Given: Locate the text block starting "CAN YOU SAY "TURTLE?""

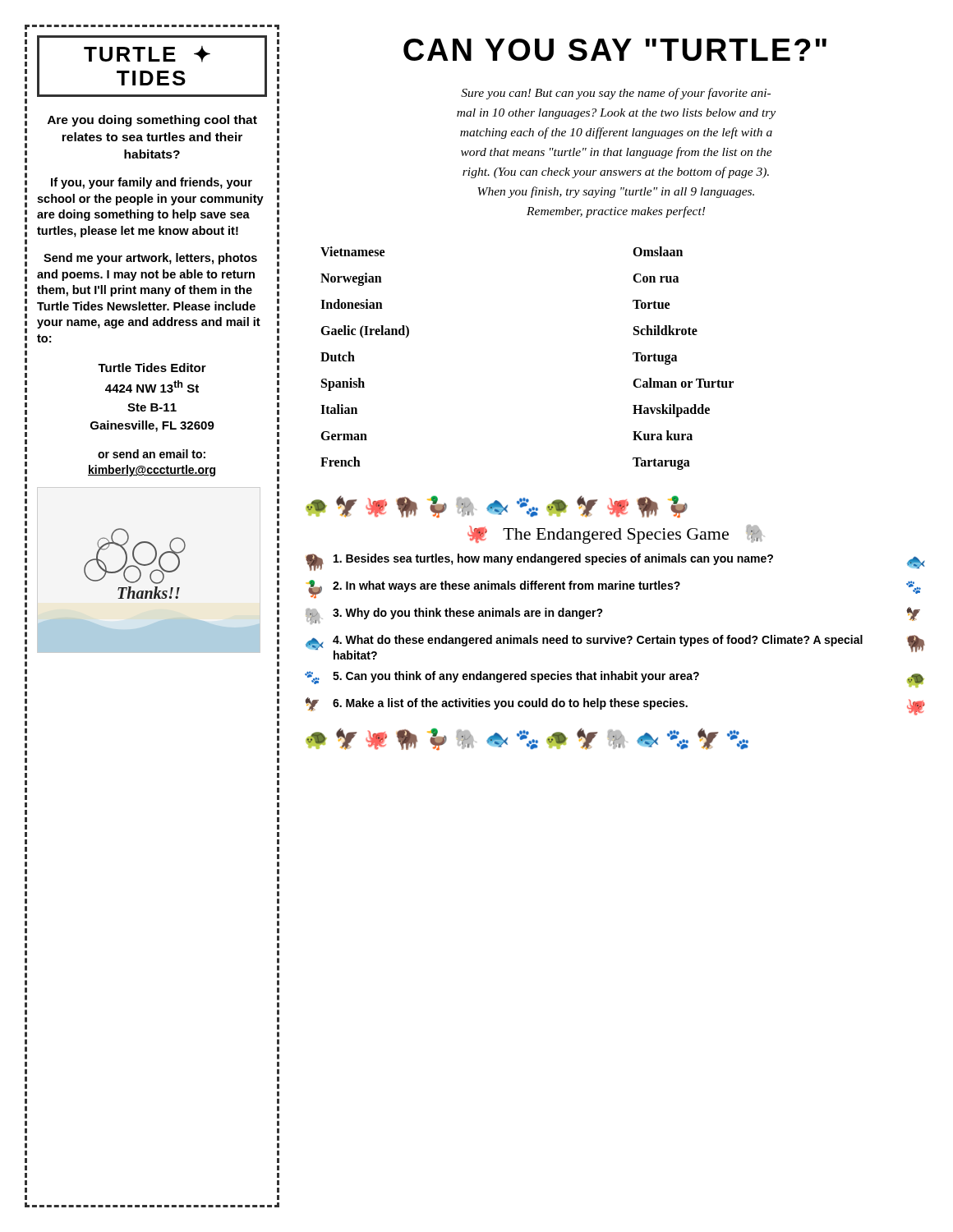Looking at the screenshot, I should point(616,51).
